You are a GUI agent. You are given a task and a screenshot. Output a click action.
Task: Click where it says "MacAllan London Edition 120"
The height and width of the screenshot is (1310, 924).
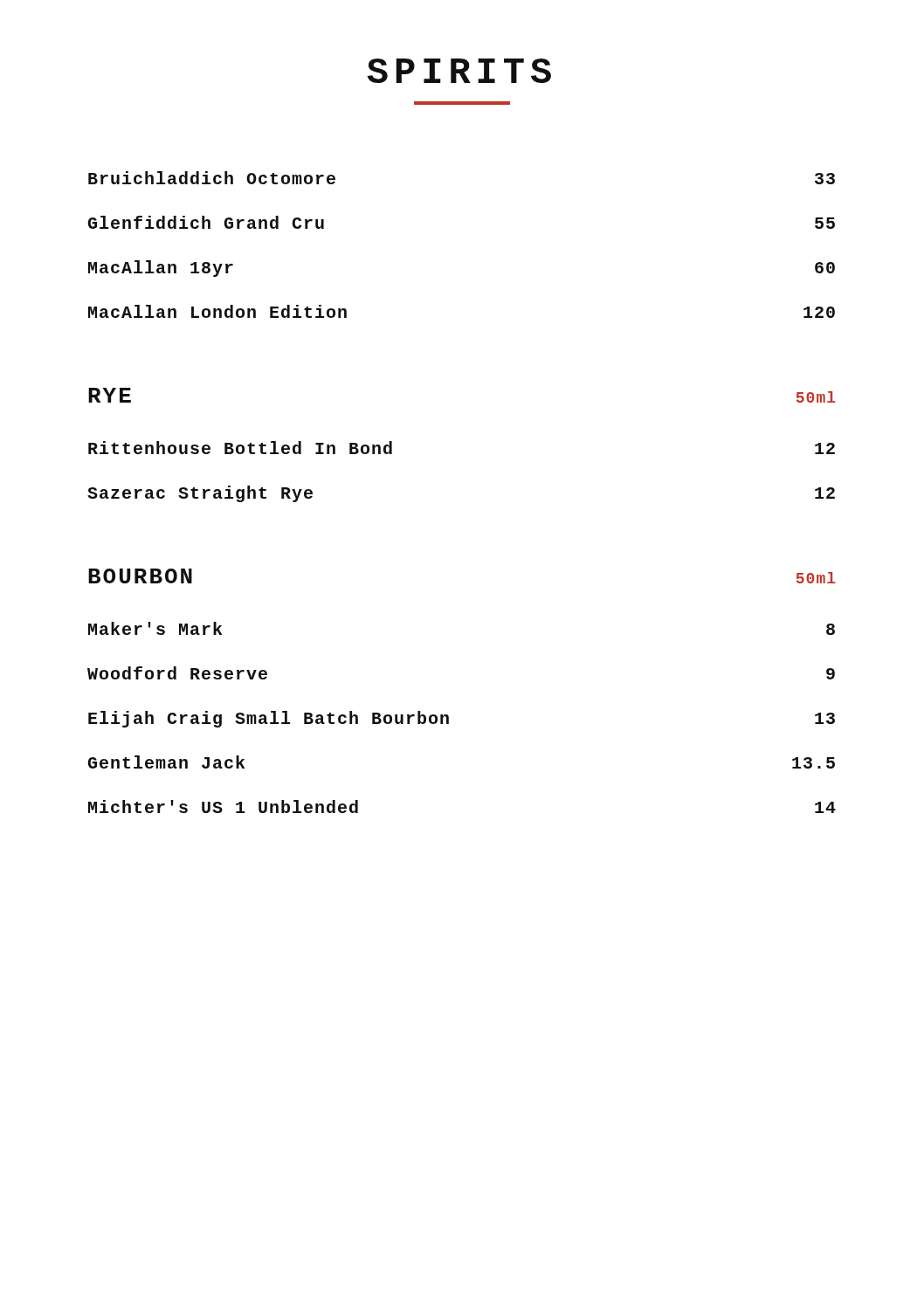[126, 310]
